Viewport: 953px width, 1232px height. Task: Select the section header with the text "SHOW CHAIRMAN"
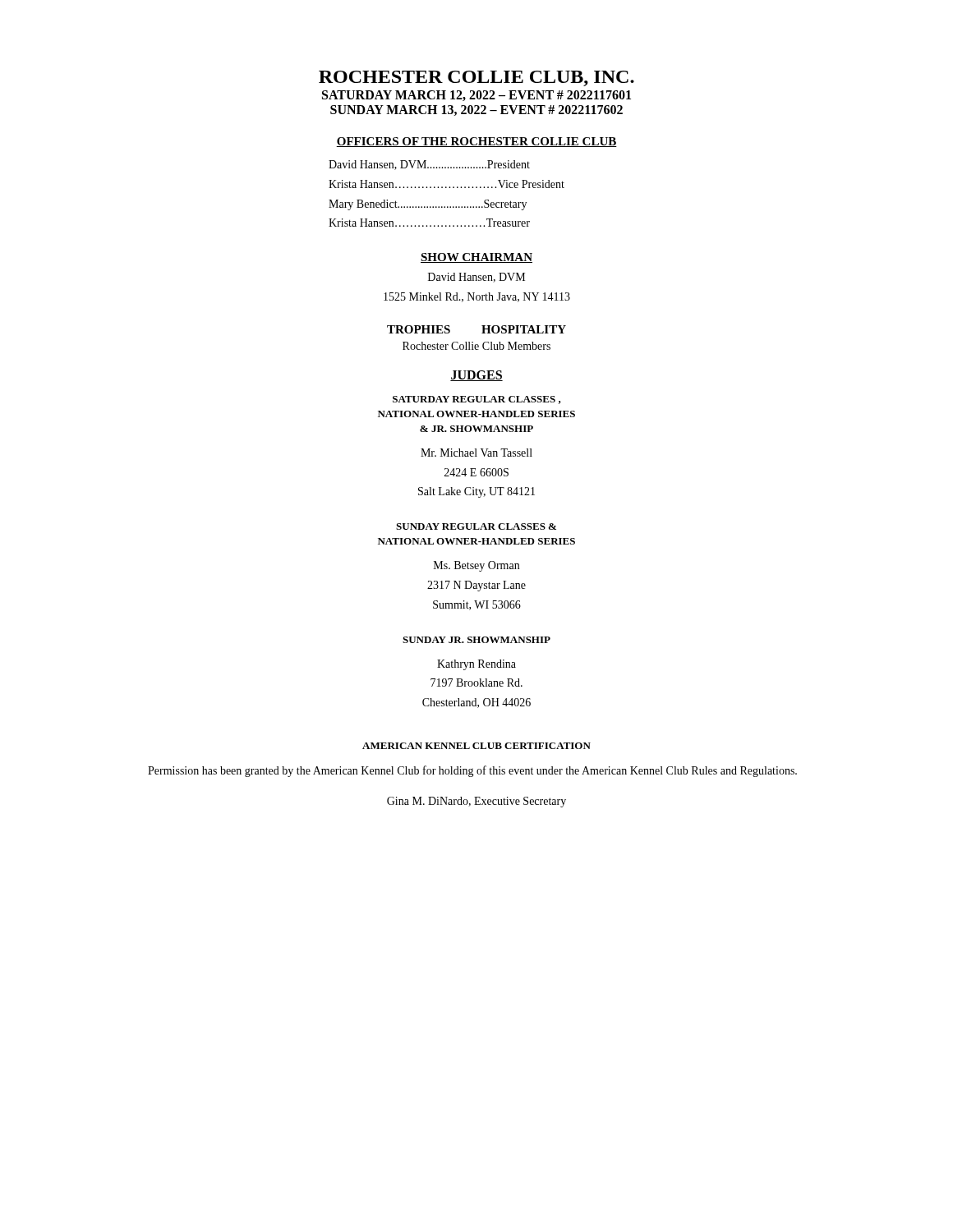coord(476,257)
